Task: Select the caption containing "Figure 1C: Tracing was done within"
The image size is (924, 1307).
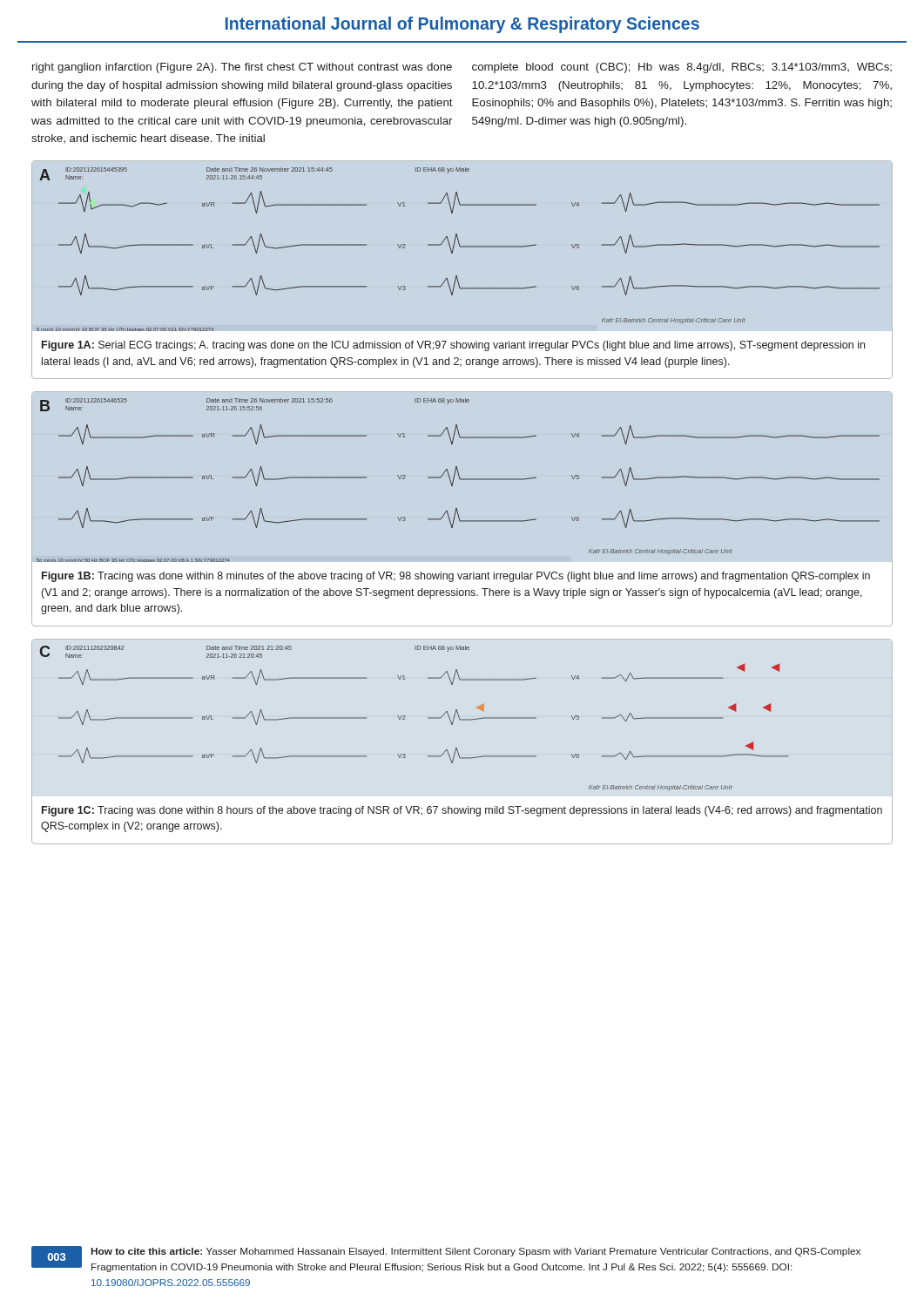Action: [462, 818]
